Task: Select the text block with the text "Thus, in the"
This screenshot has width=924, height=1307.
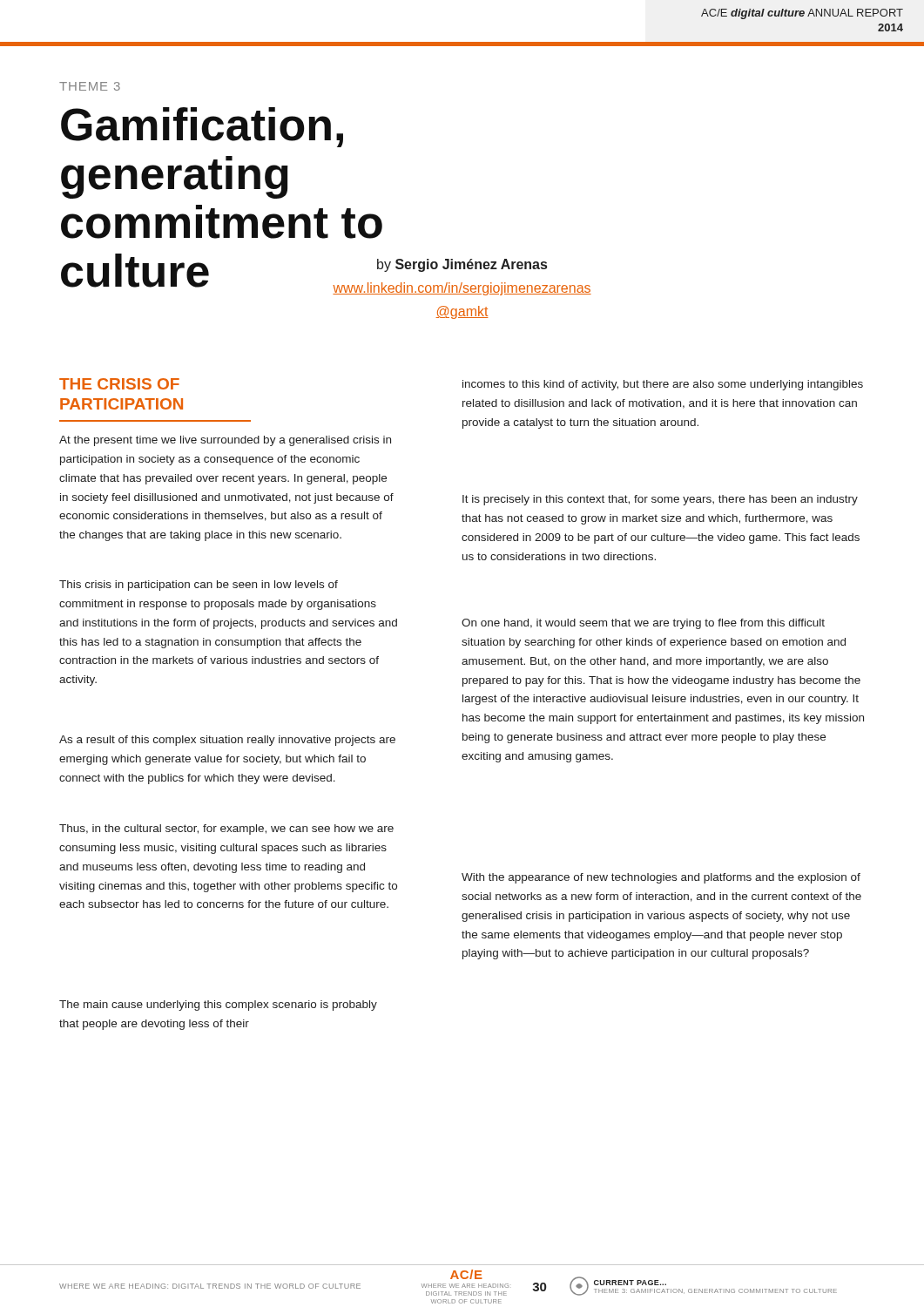Action: pyautogui.click(x=228, y=866)
